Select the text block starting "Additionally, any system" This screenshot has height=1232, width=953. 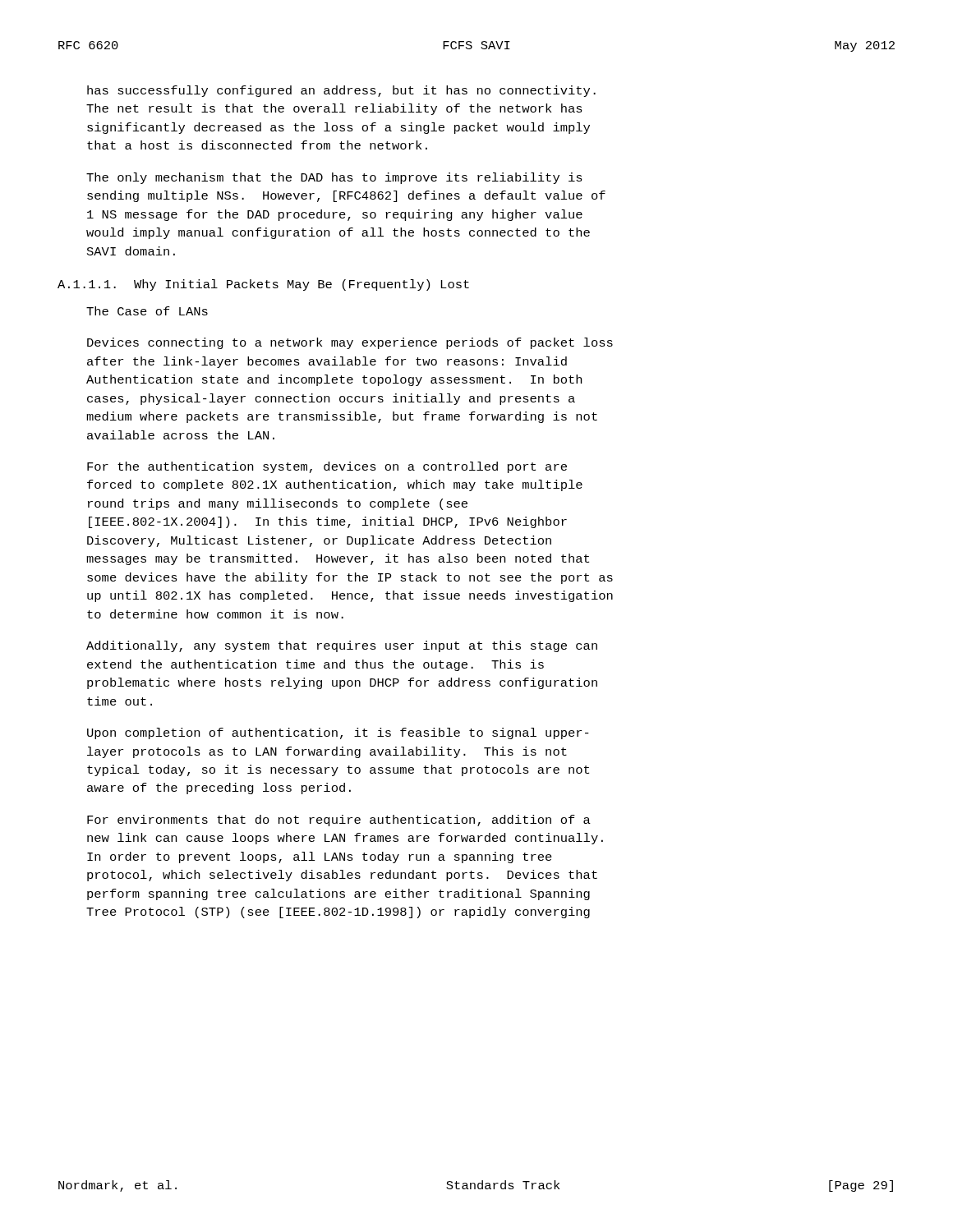342,674
